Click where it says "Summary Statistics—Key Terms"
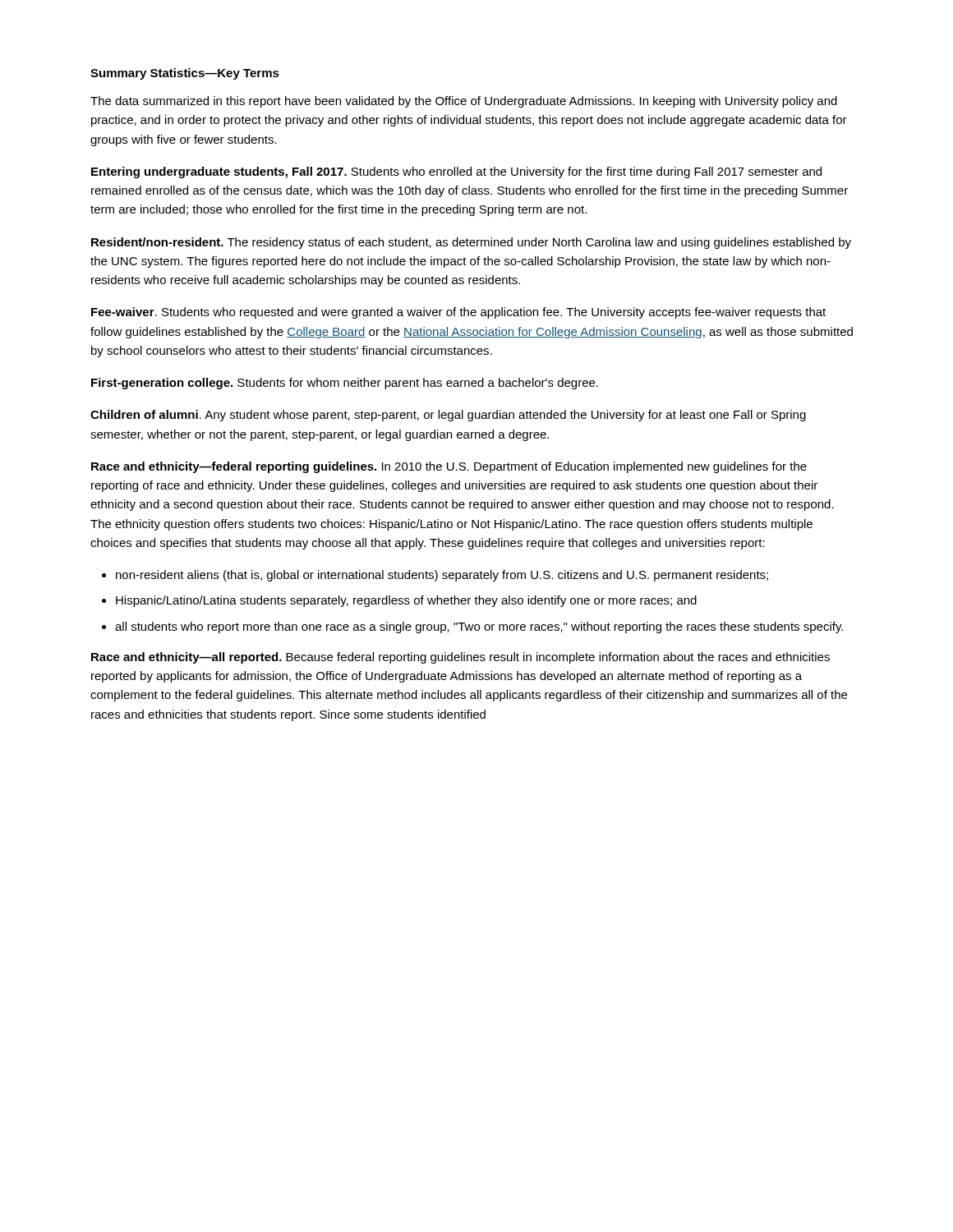This screenshot has width=953, height=1232. click(x=185, y=73)
